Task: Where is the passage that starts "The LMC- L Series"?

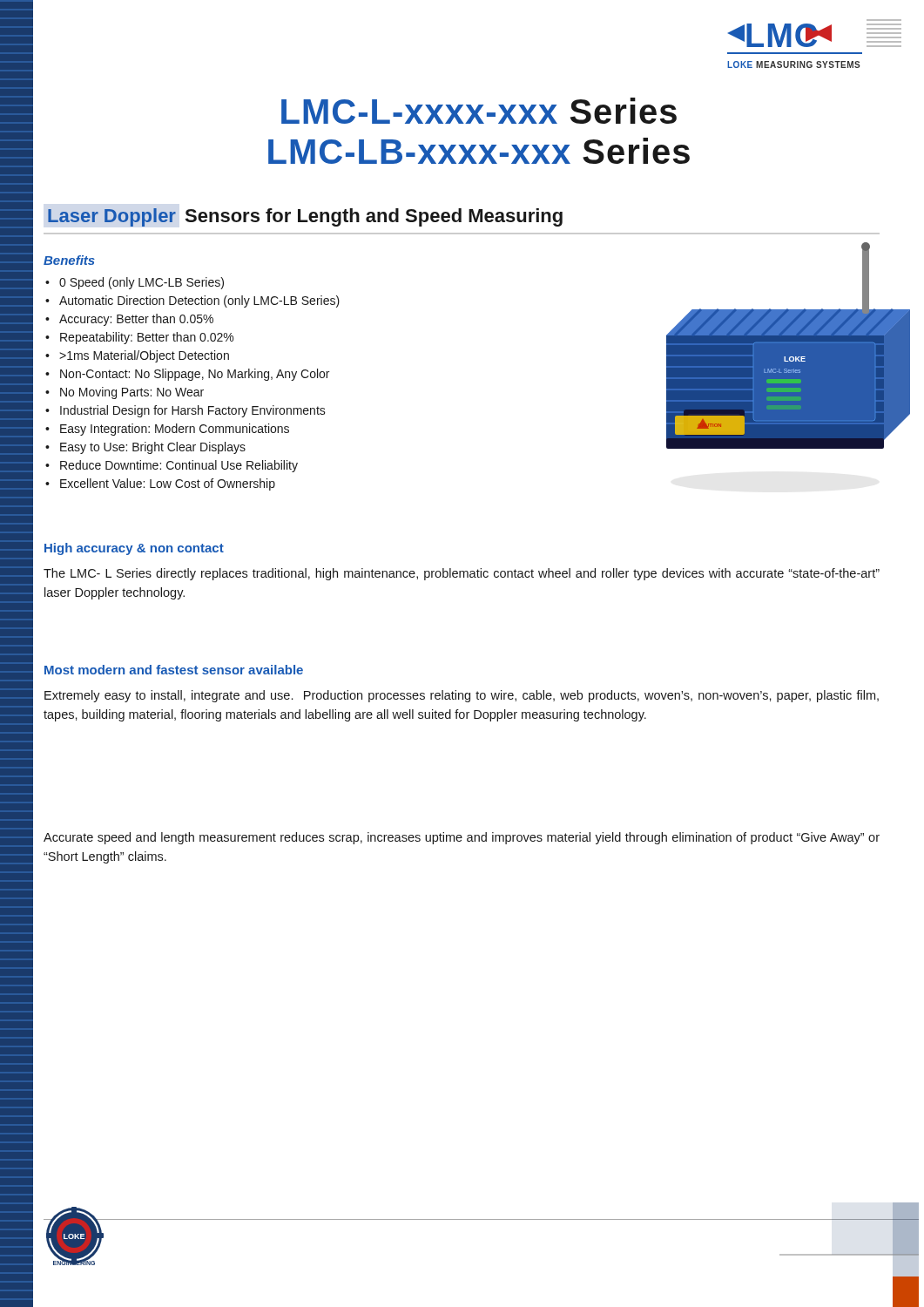Action: coord(462,583)
